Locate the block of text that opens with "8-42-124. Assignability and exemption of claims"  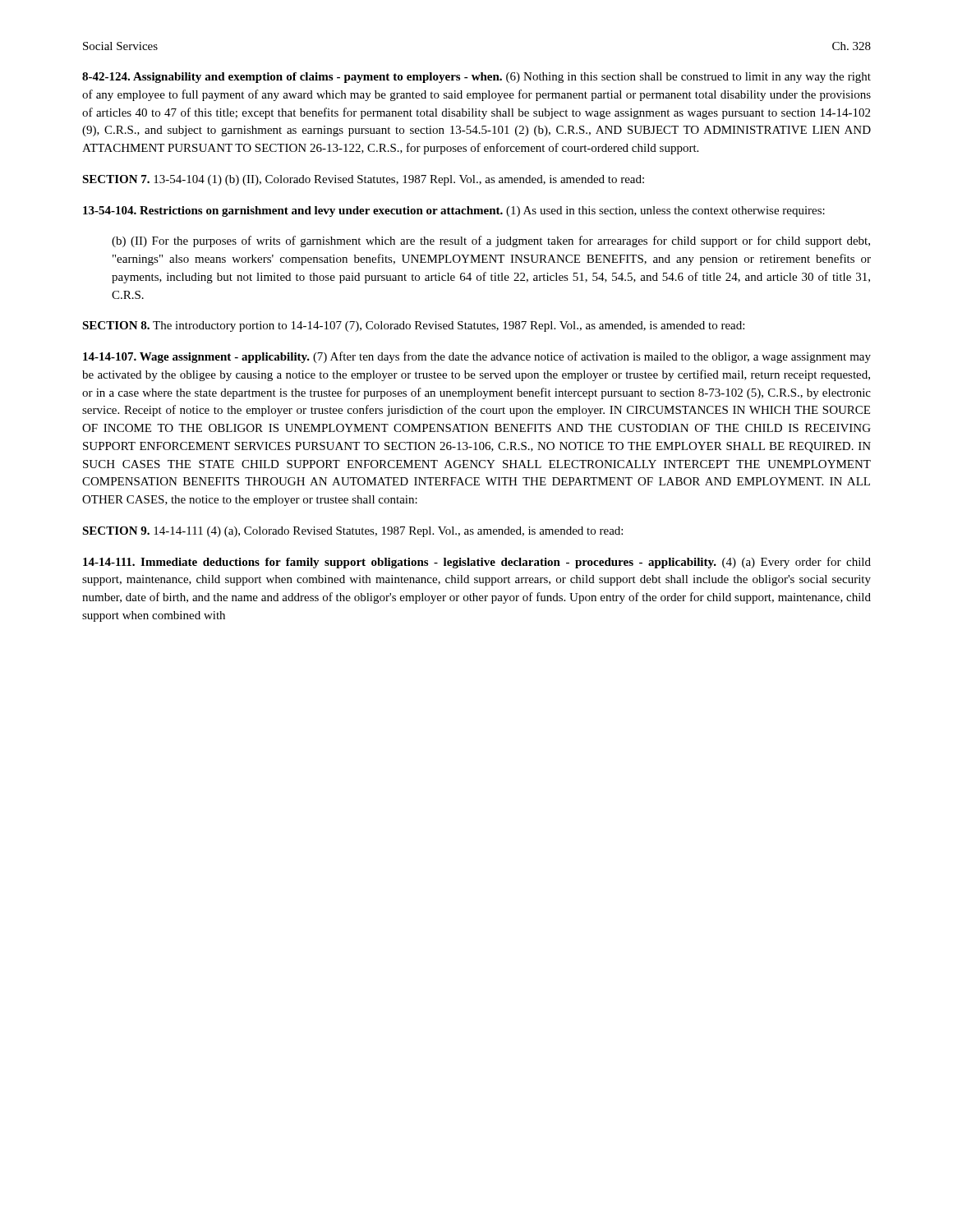[x=476, y=113]
